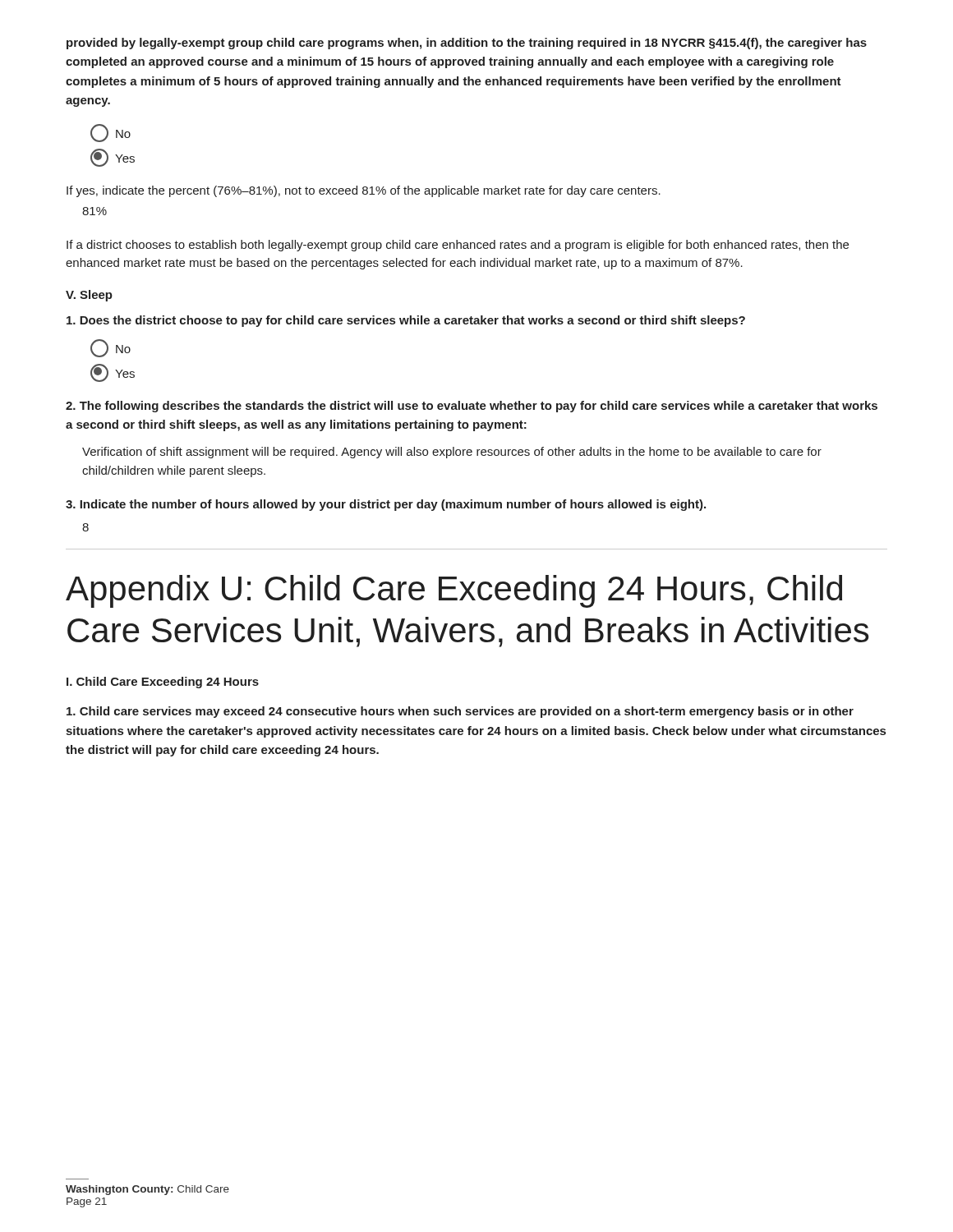
Task: Select the text starting "V. Sleep"
Action: [x=89, y=294]
